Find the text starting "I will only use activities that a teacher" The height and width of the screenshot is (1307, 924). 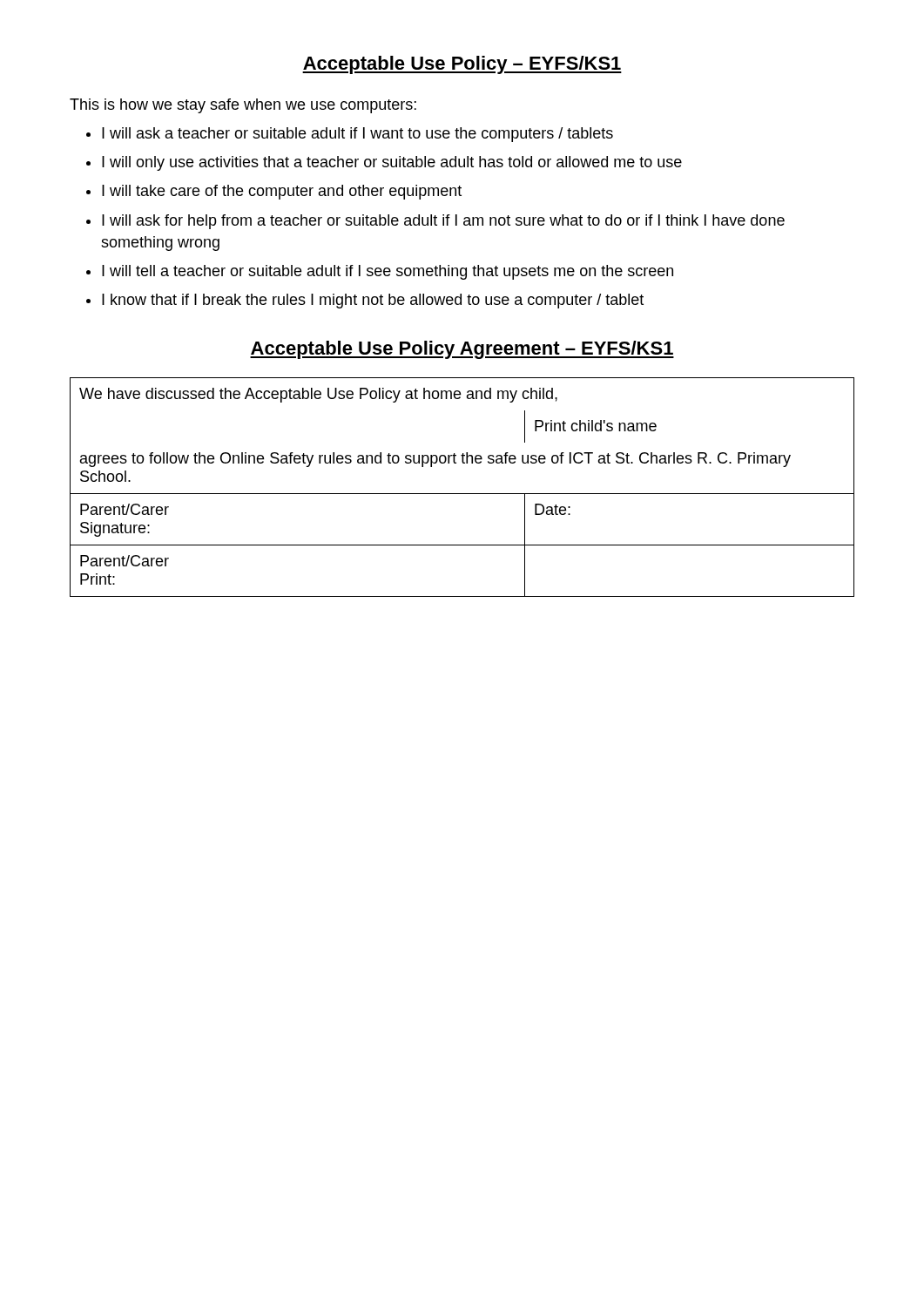pos(392,162)
